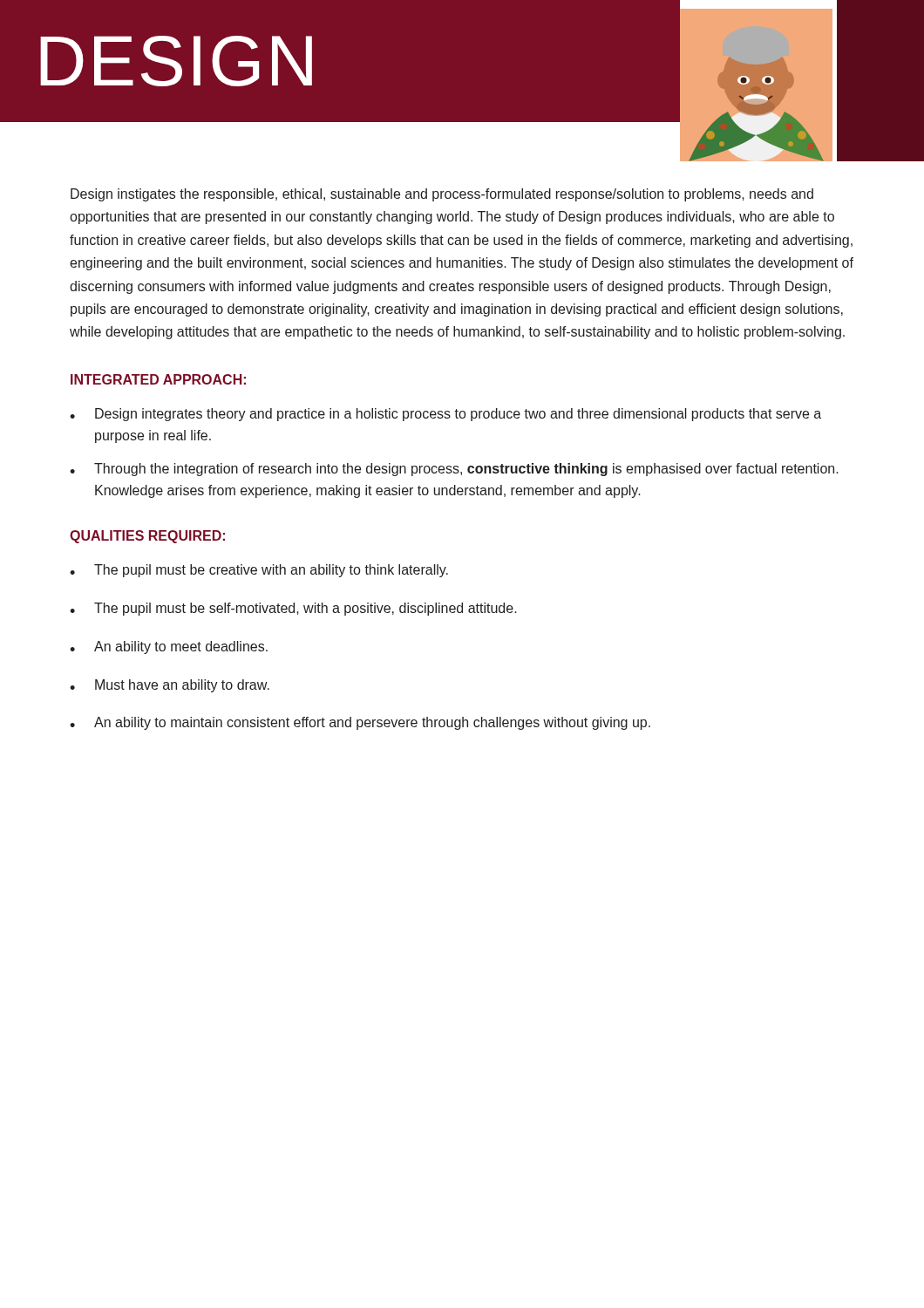Locate the text starting "• An ability to maintain"
The image size is (924, 1308).
tap(462, 726)
